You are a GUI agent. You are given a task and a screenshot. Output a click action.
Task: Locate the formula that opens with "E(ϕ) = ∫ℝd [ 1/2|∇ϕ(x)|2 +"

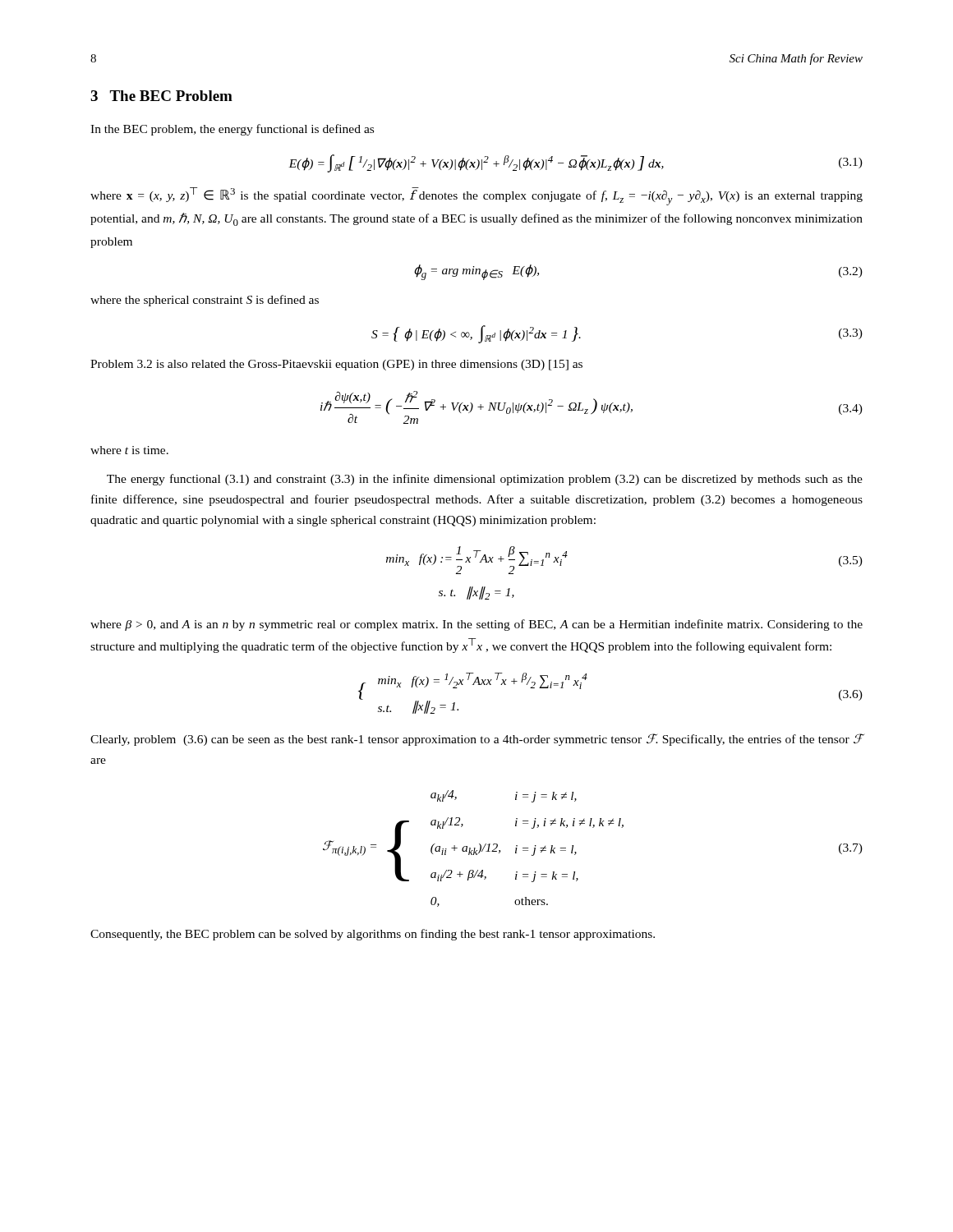(576, 161)
